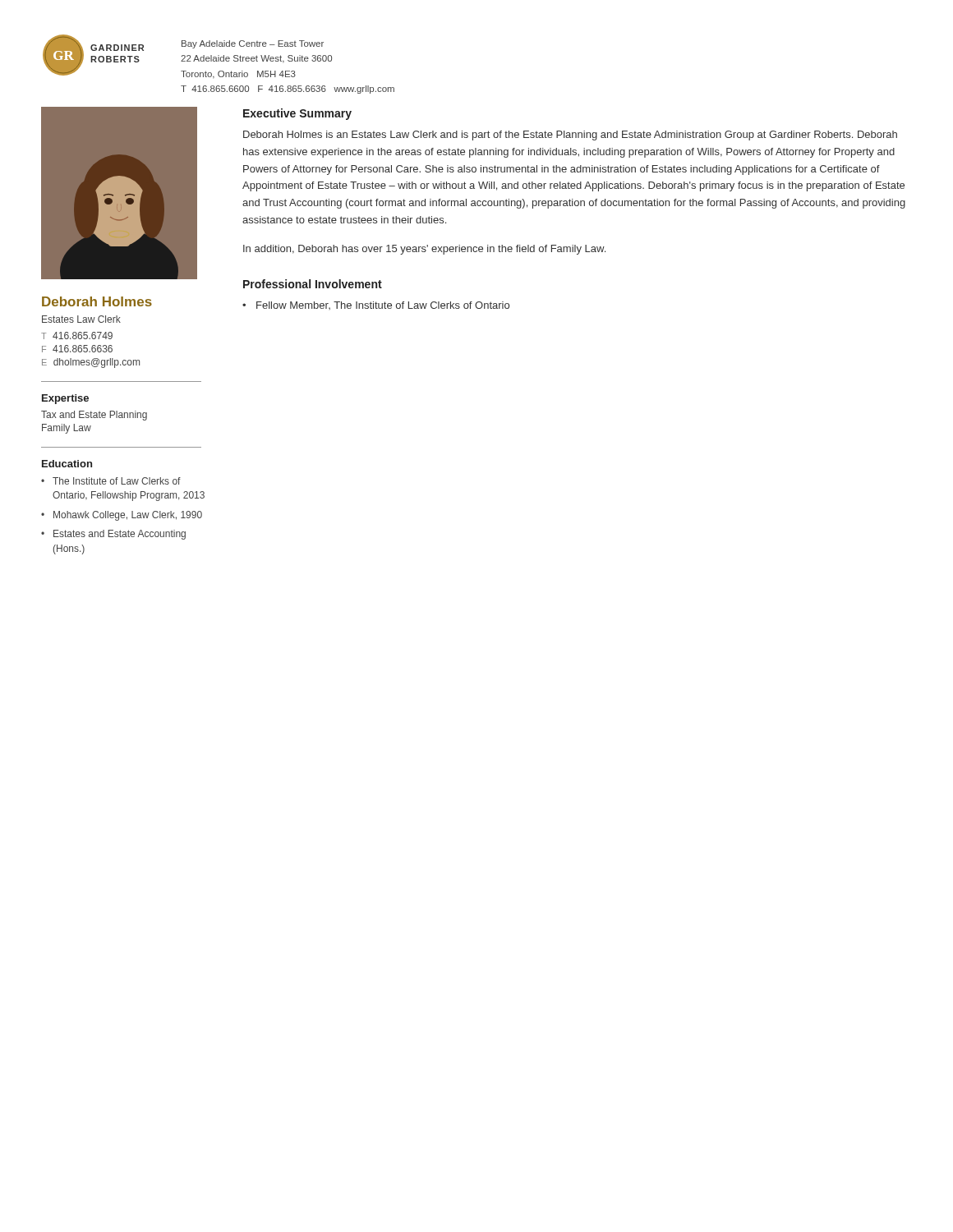Navigate to the text starting "Executive Summary"
Screen dimensions: 1232x953
pos(297,113)
